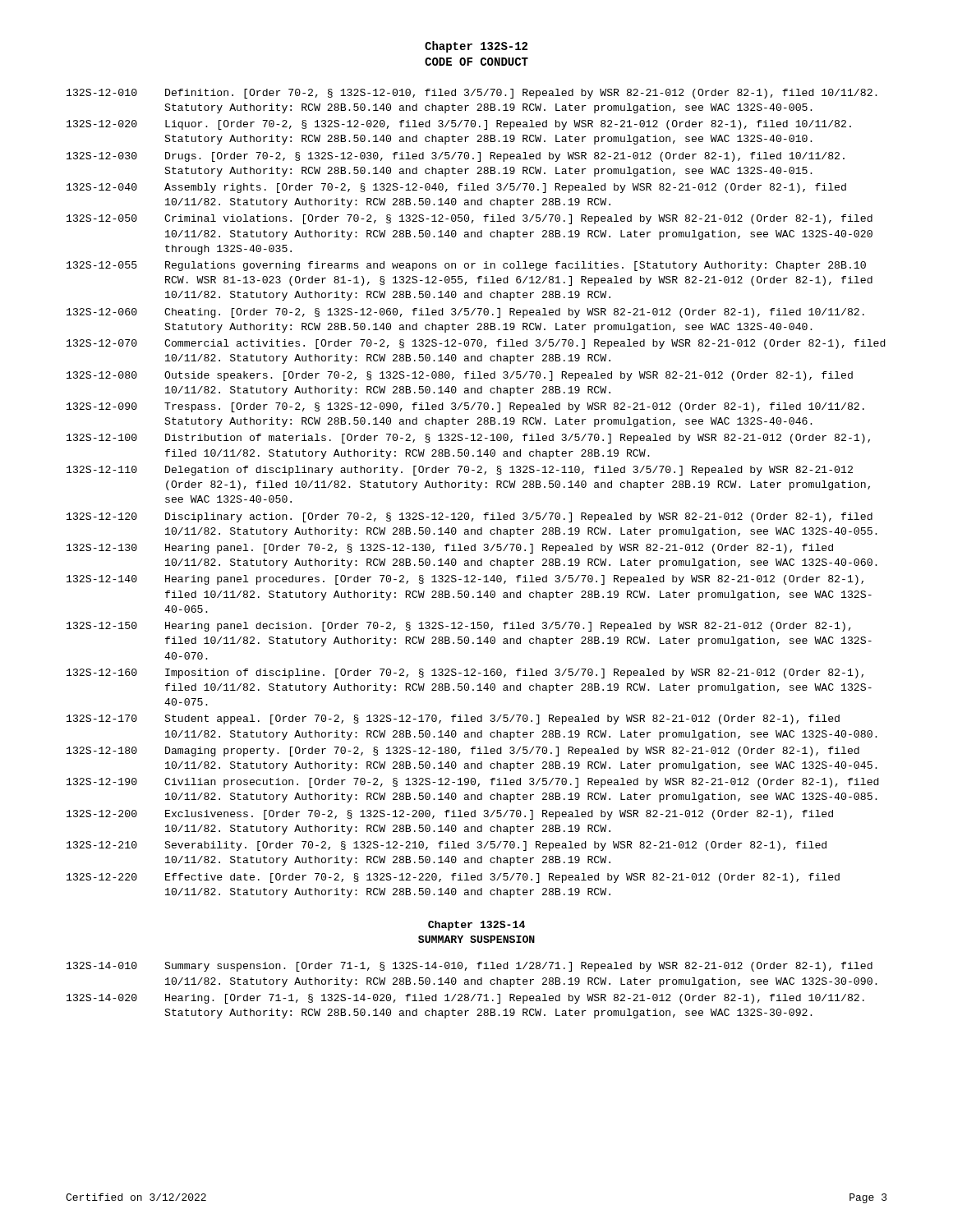Select the list item that says "132S-12-040 Assembly rights. [Order 70-2,"
This screenshot has width=953, height=1232.
(x=476, y=196)
